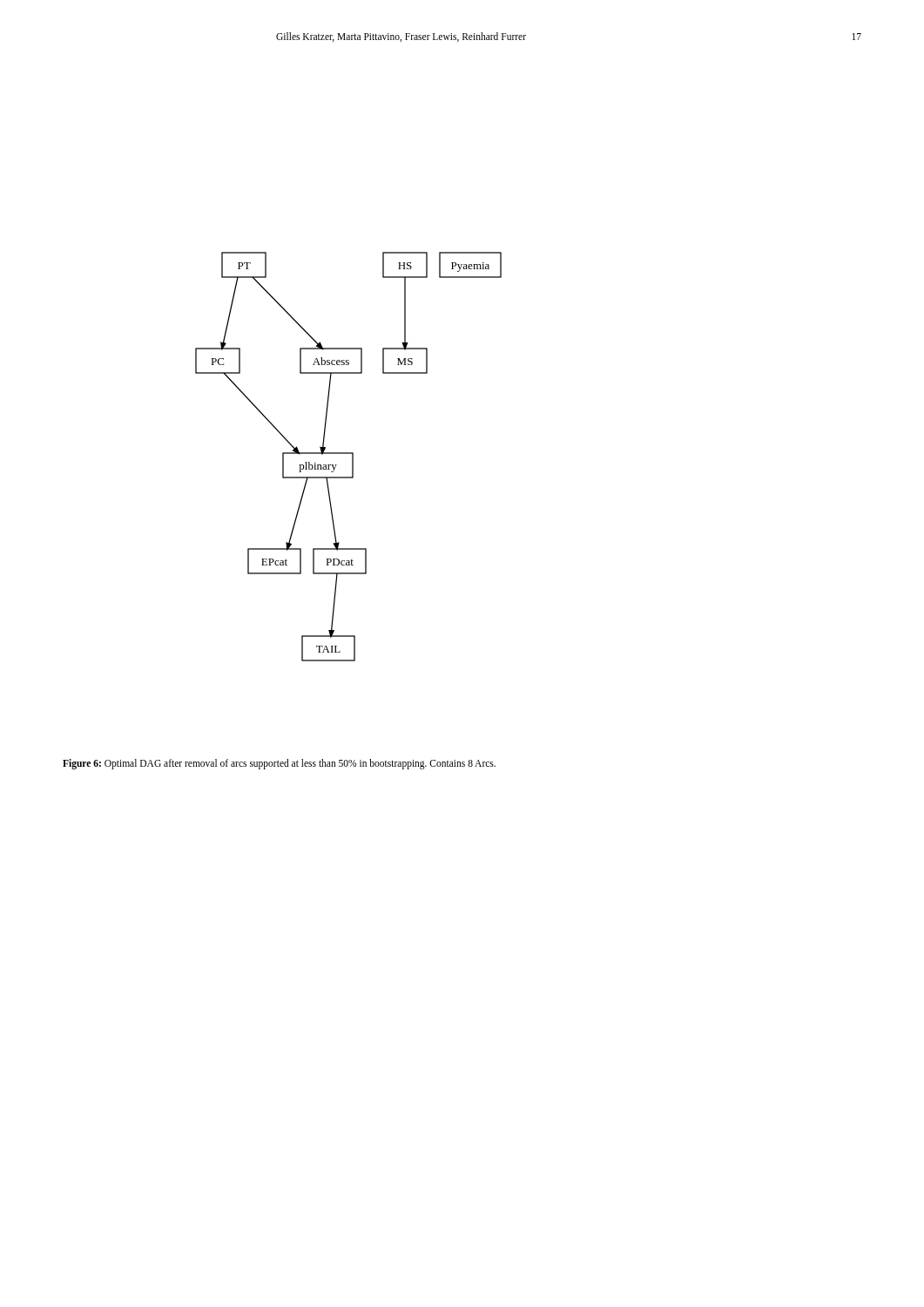
Task: Click on the flowchart
Action: 414,492
